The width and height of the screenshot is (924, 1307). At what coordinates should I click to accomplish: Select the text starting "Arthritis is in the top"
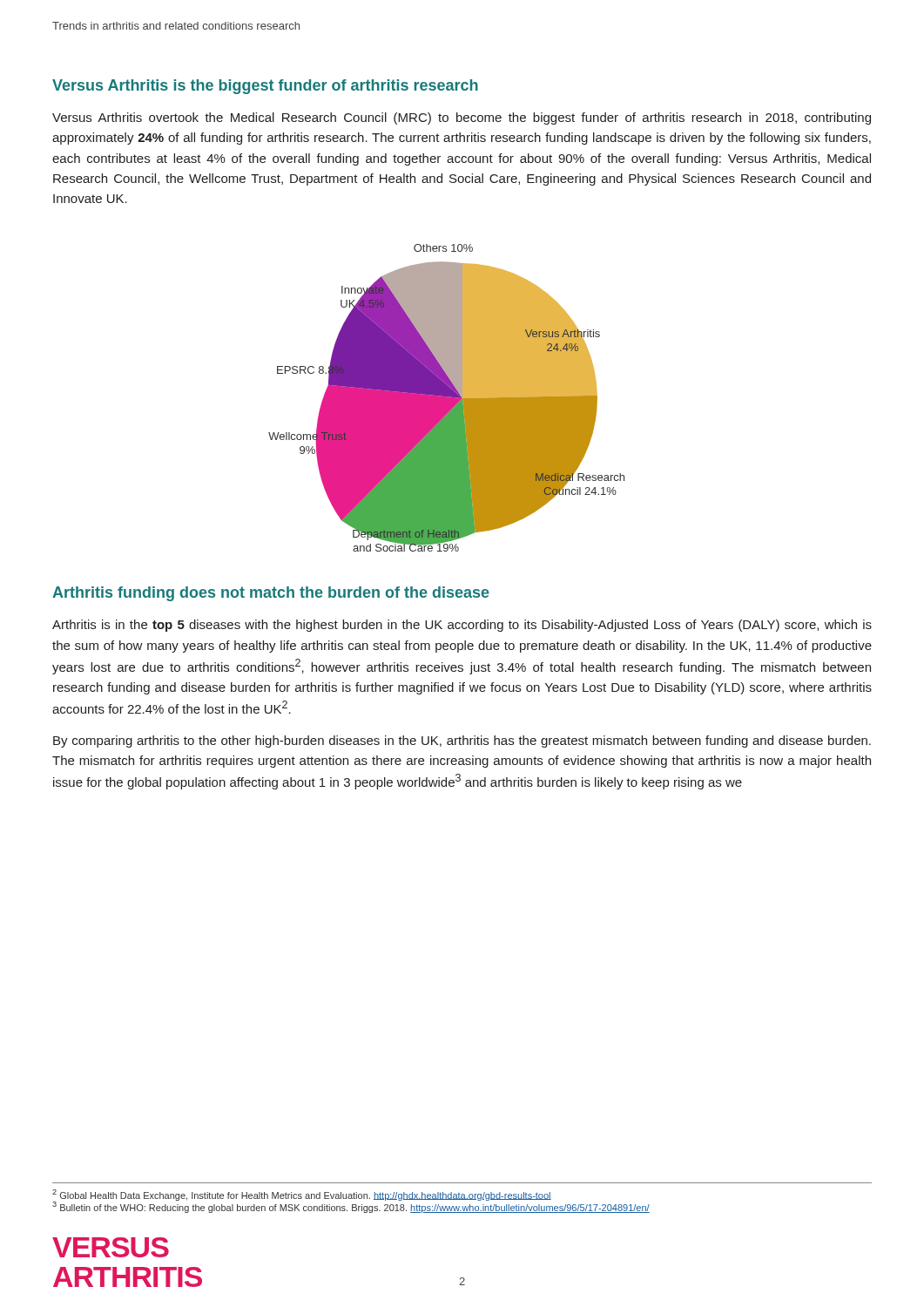462,667
